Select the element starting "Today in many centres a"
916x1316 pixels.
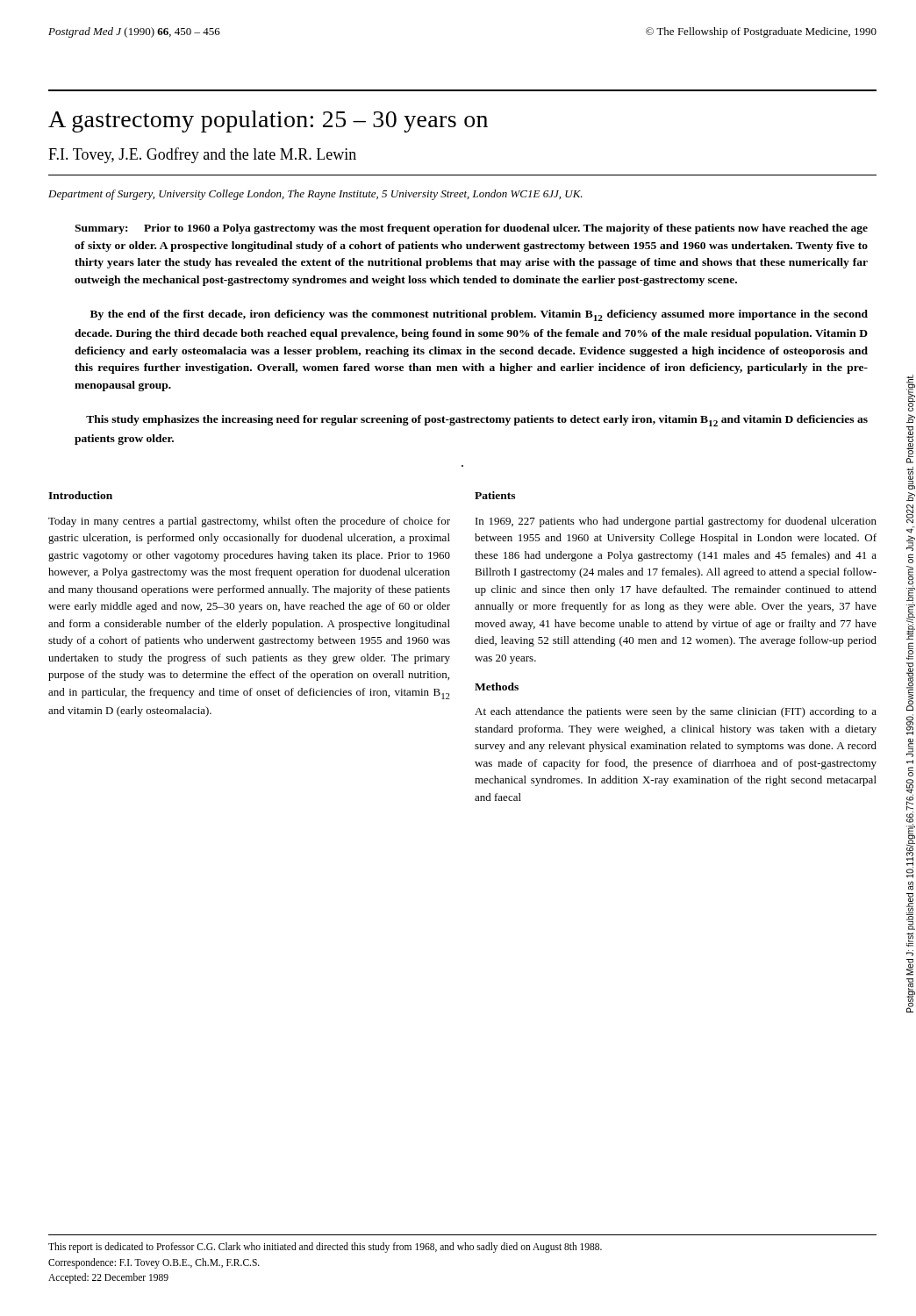pos(249,616)
